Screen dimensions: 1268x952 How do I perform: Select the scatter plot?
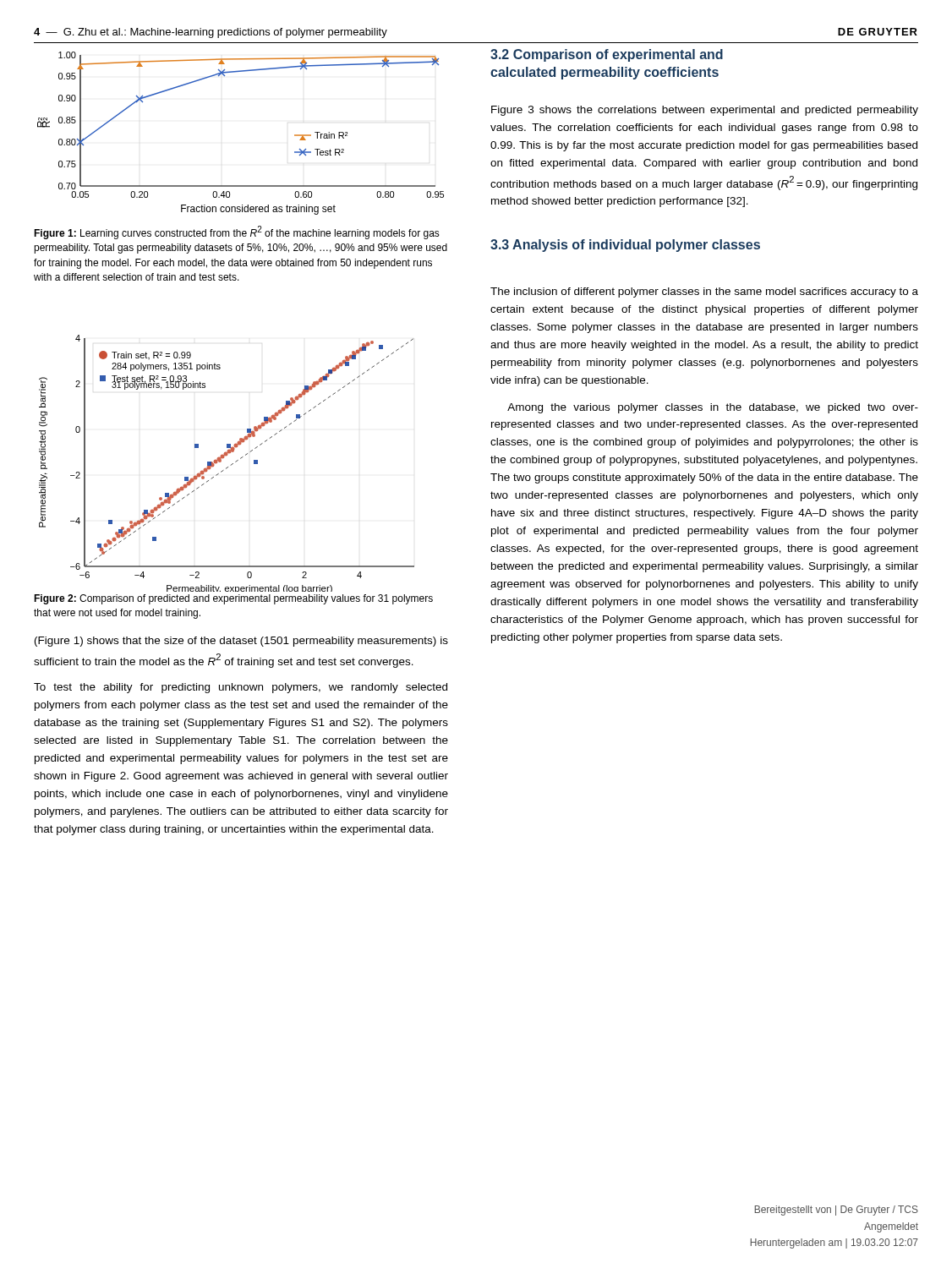pyautogui.click(x=241, y=461)
